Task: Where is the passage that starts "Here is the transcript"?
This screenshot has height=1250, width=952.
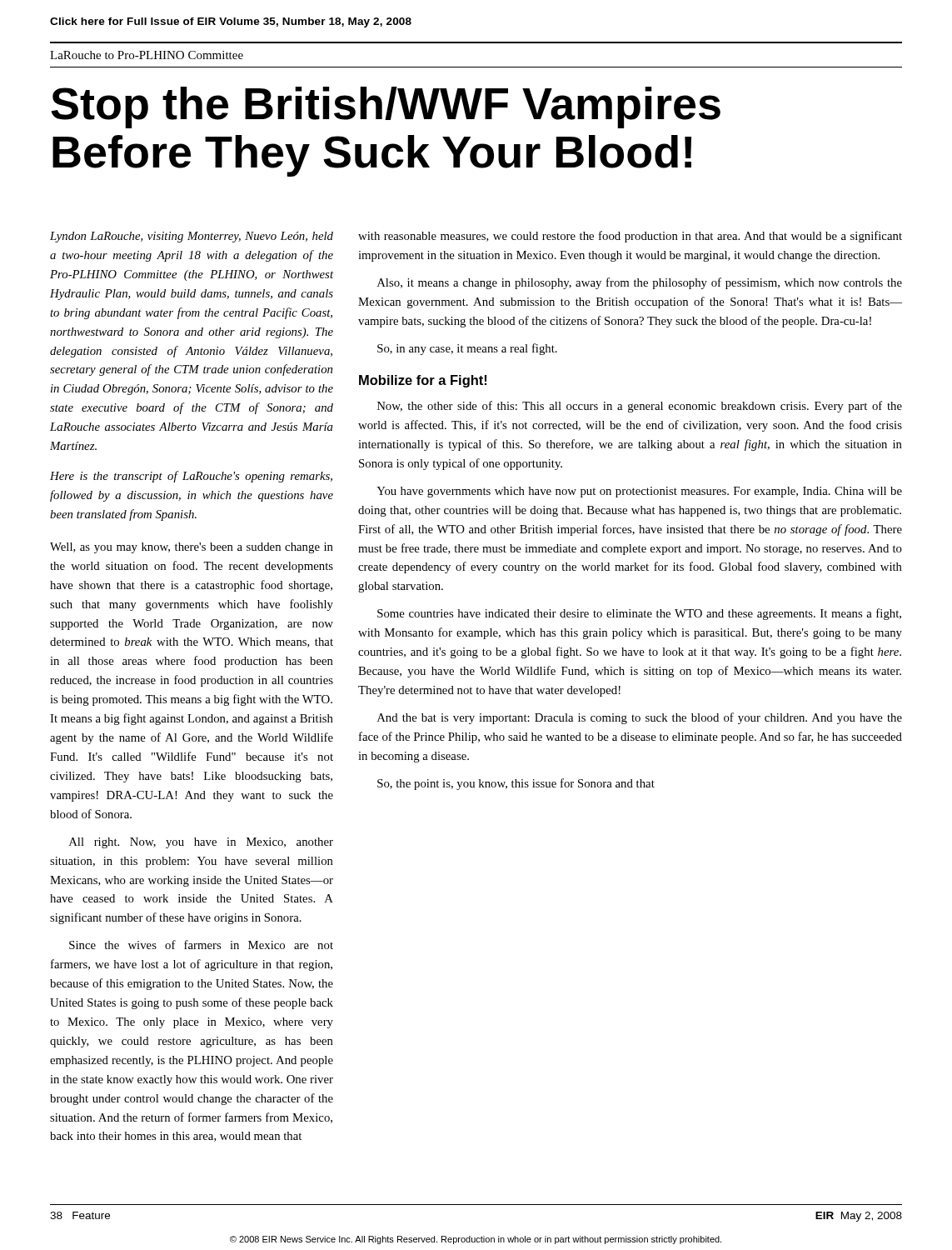Action: (192, 495)
